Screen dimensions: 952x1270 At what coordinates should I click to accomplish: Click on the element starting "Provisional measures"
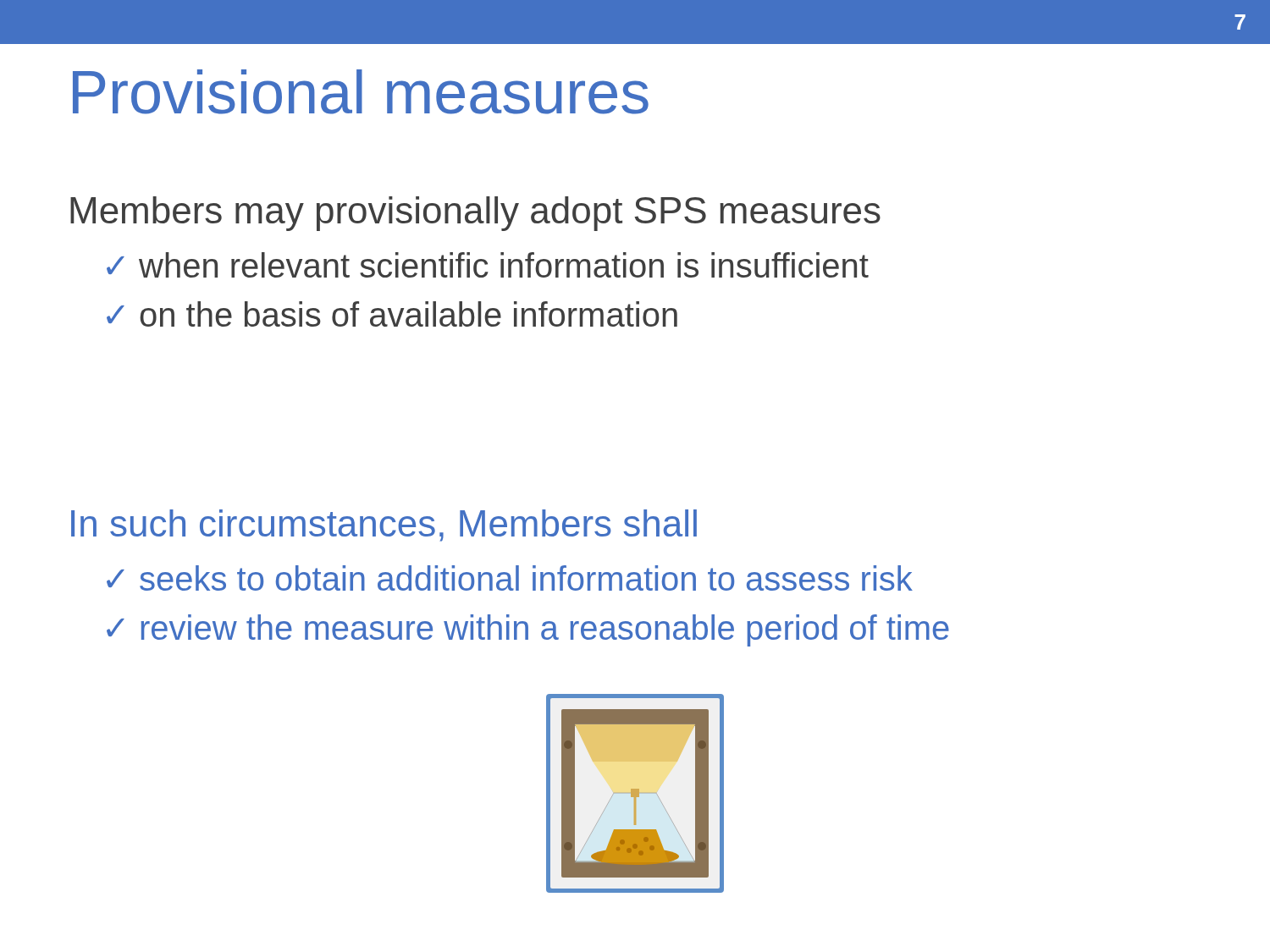pyautogui.click(x=359, y=93)
